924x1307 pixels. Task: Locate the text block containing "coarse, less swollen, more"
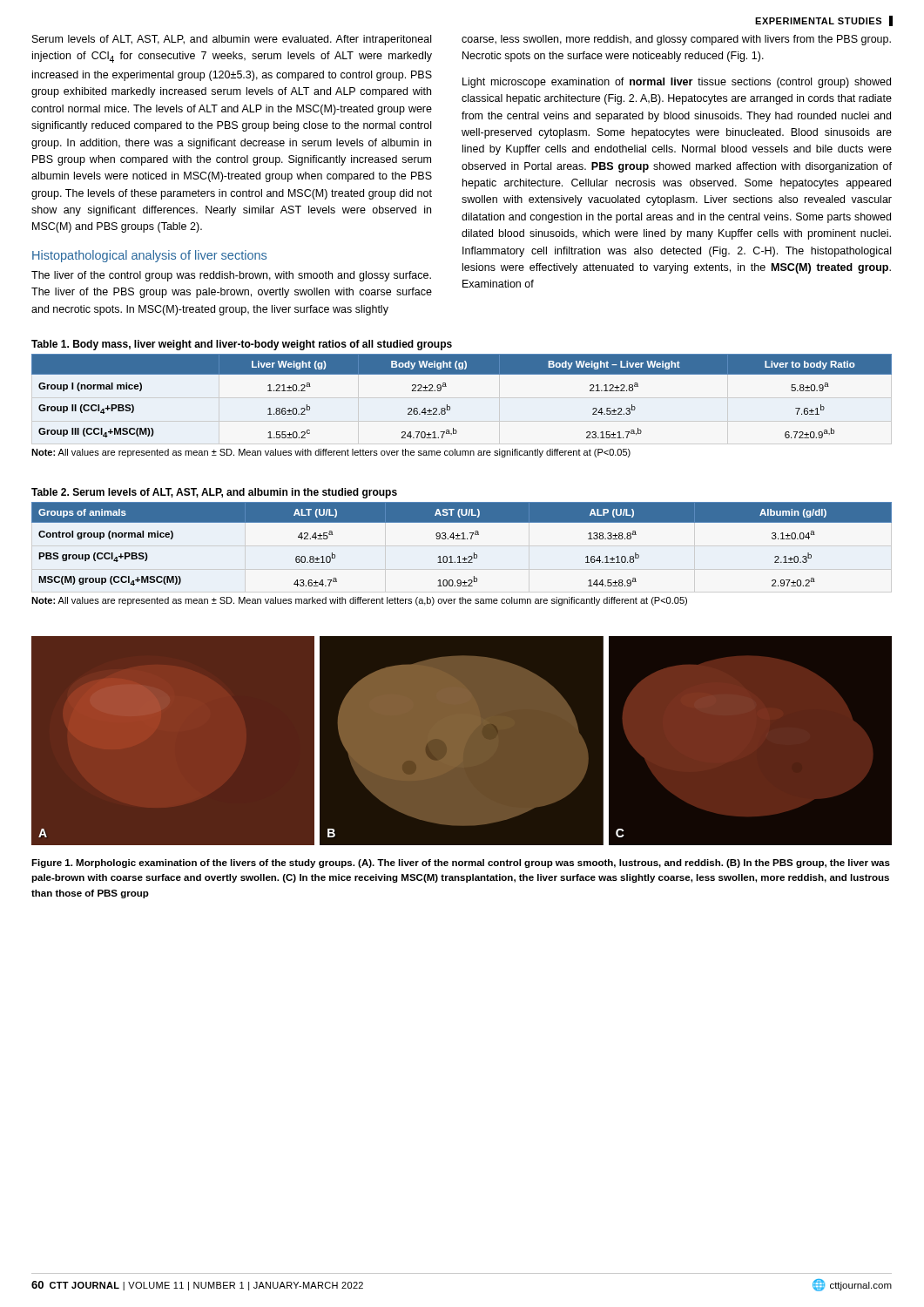pyautogui.click(x=677, y=48)
